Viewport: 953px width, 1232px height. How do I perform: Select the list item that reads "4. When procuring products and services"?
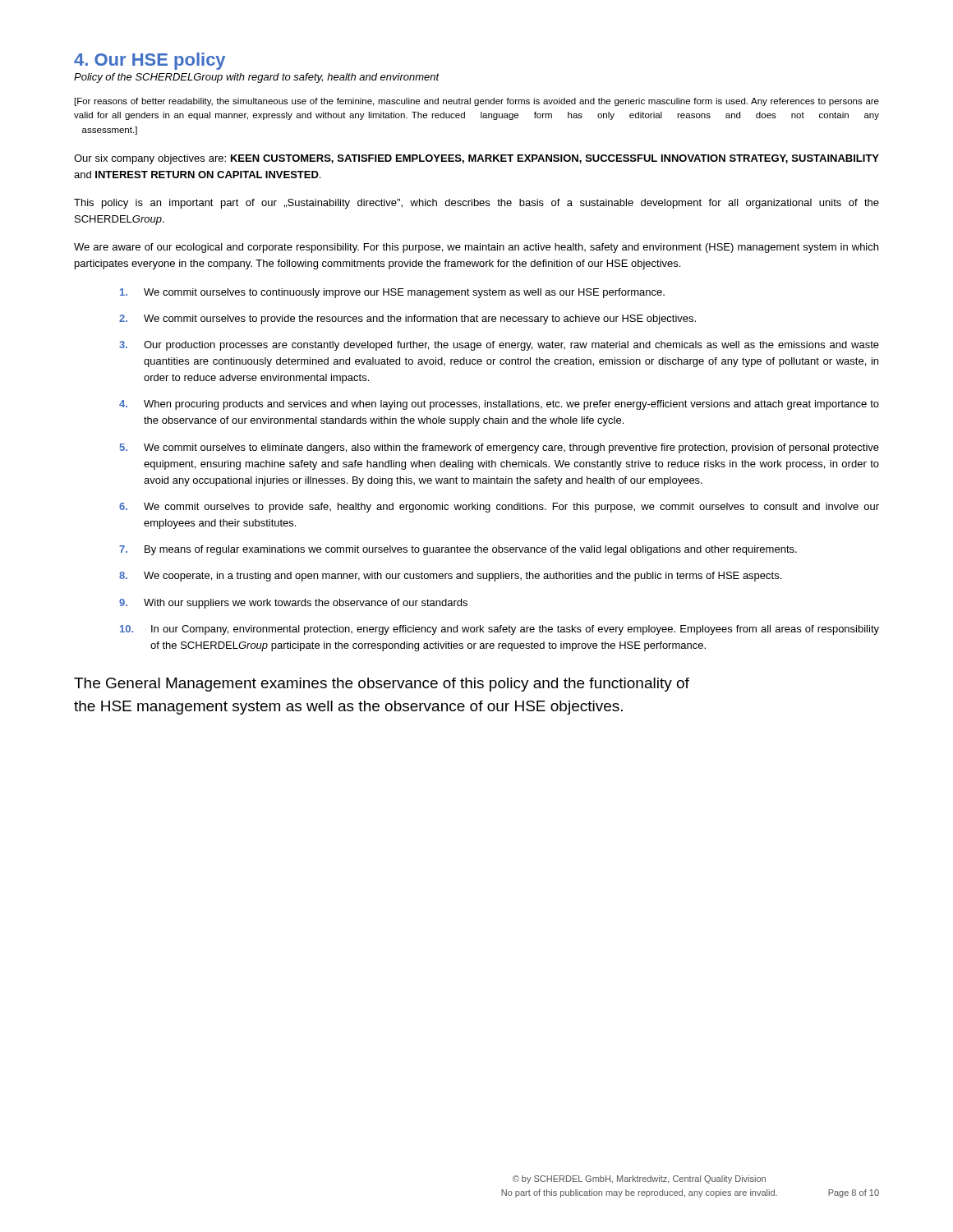[499, 413]
